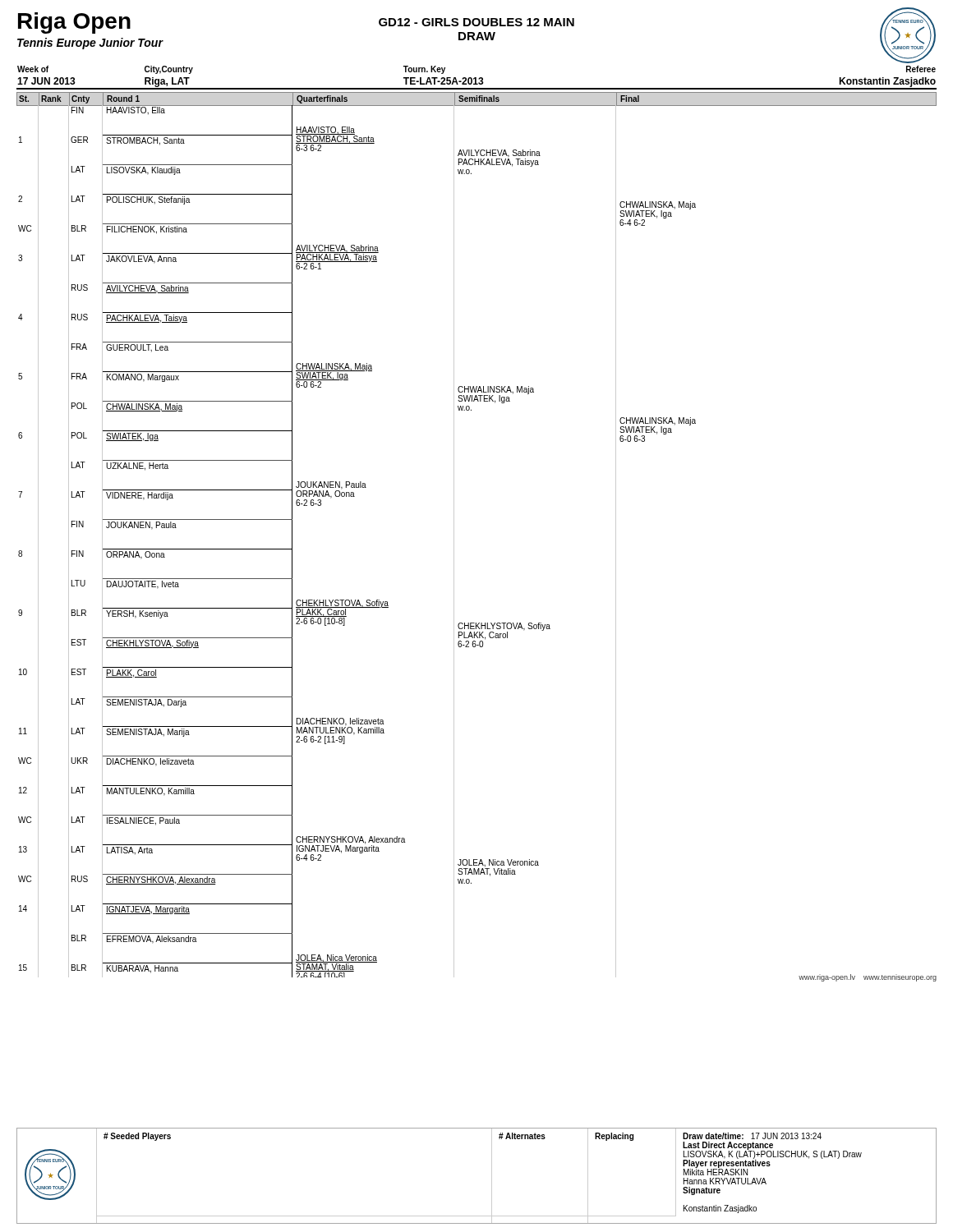Select the table that reads "Tourn. Key"

coord(476,77)
